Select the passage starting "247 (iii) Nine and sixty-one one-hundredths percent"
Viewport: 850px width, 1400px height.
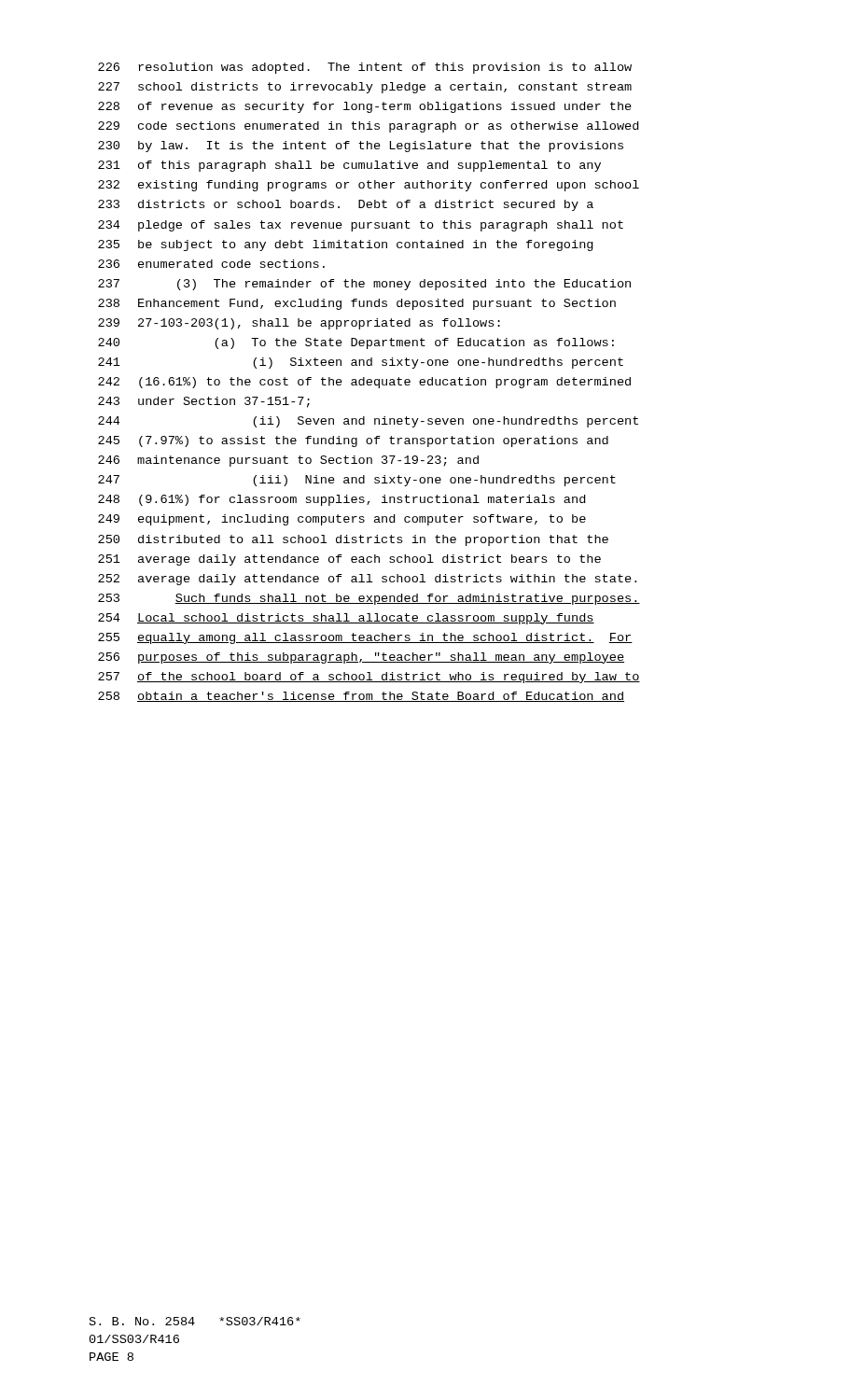[432, 530]
